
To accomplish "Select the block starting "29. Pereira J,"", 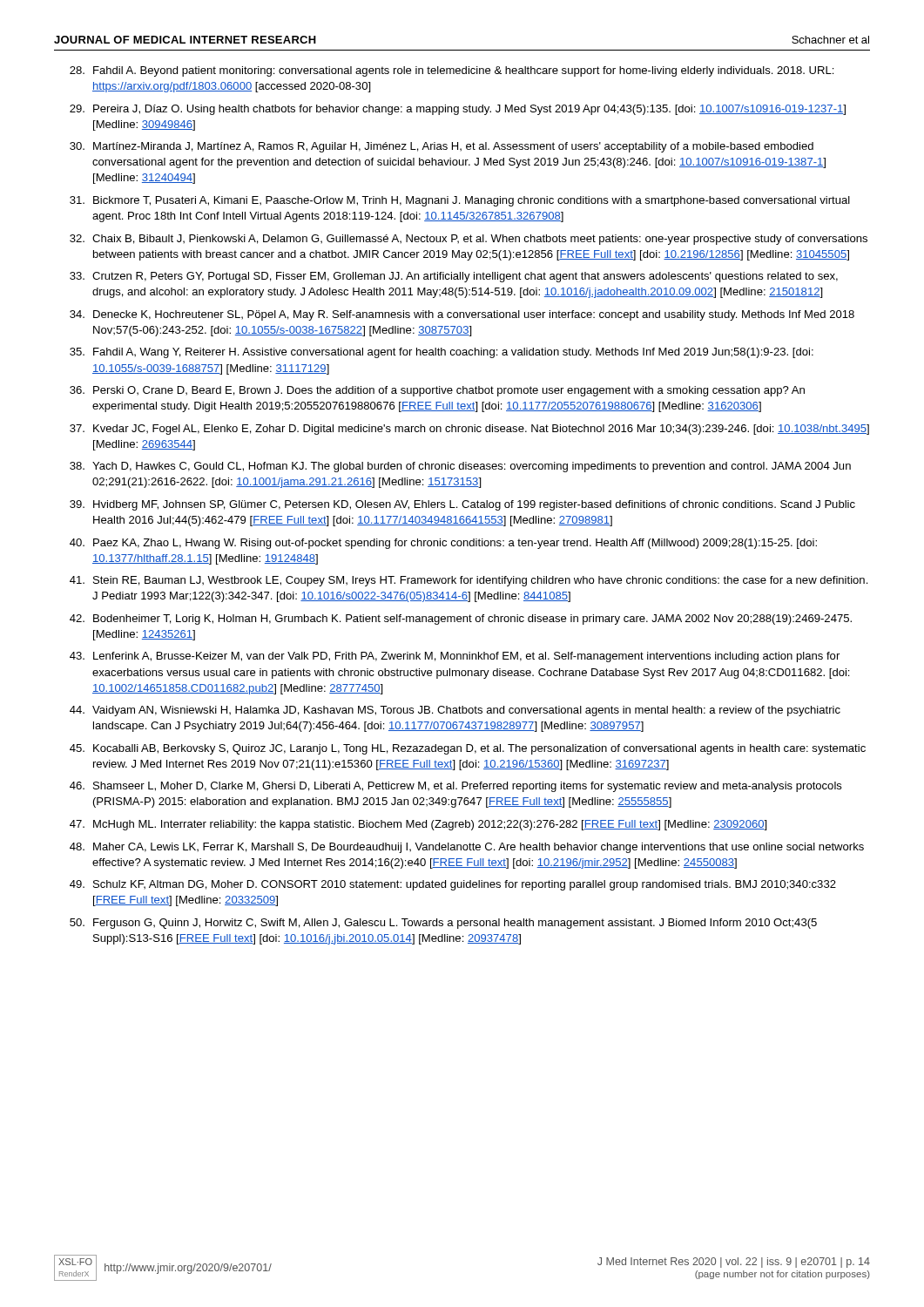I will [462, 117].
